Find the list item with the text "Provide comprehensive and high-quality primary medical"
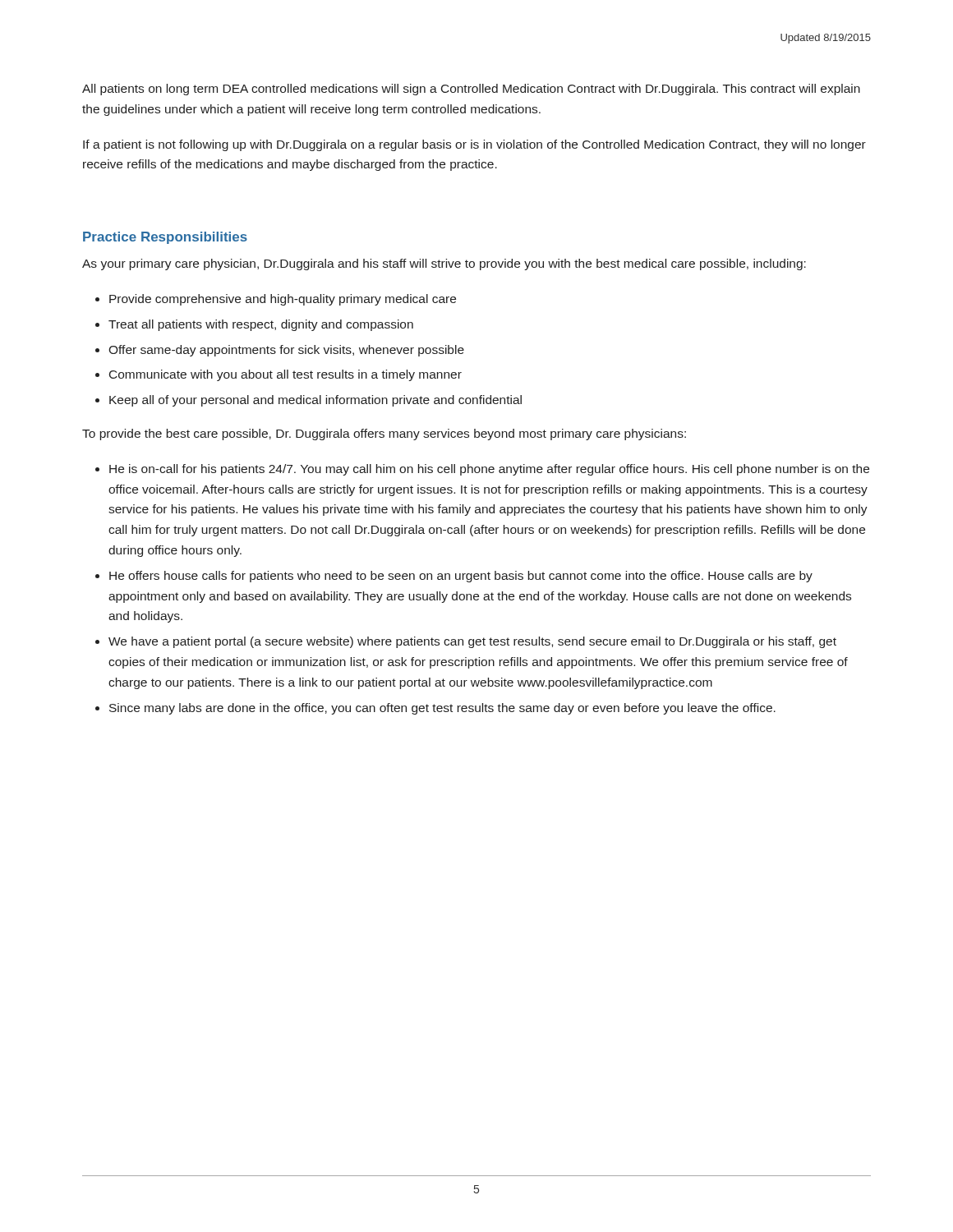 [x=283, y=299]
